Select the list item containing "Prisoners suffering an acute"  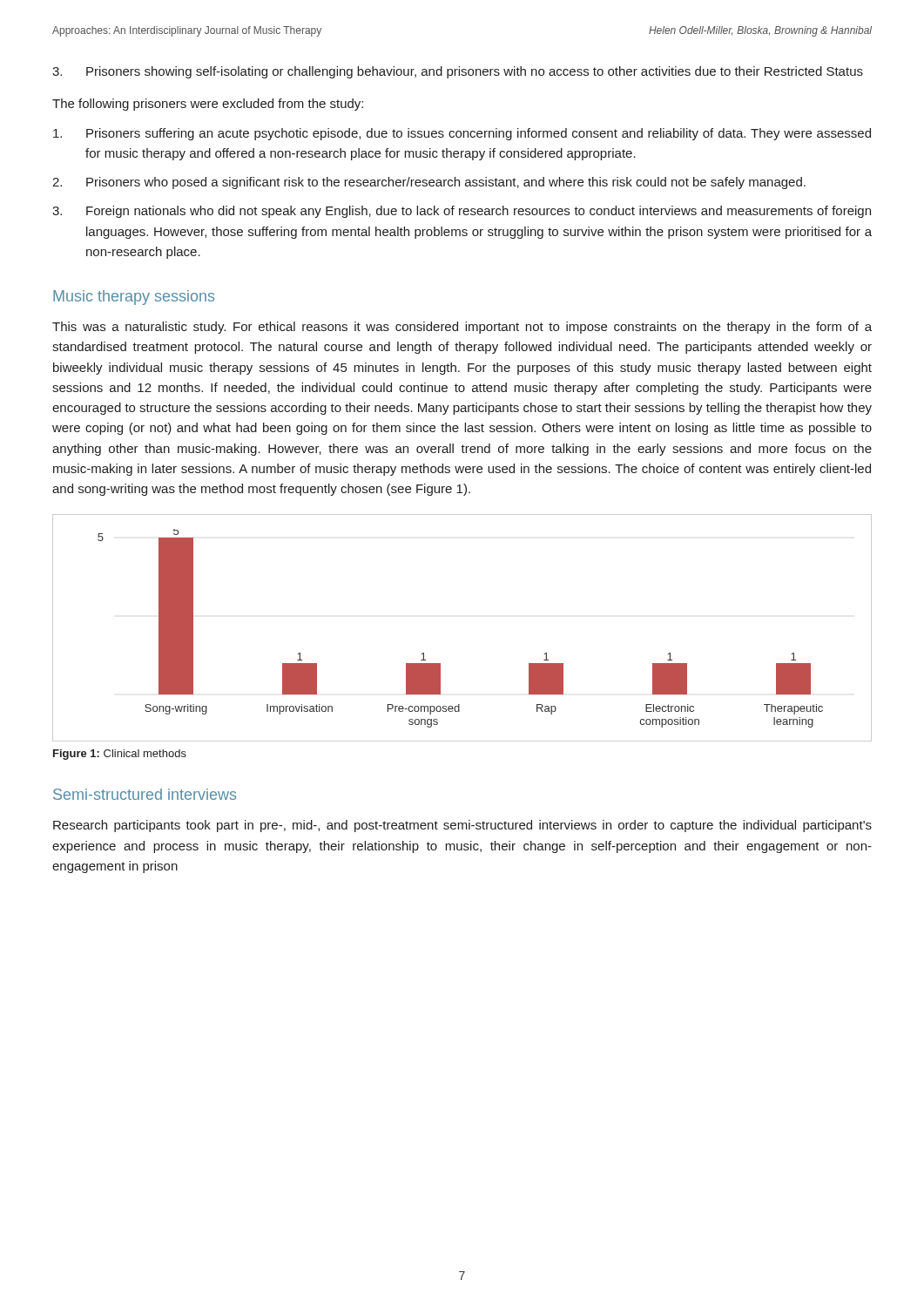[x=462, y=143]
